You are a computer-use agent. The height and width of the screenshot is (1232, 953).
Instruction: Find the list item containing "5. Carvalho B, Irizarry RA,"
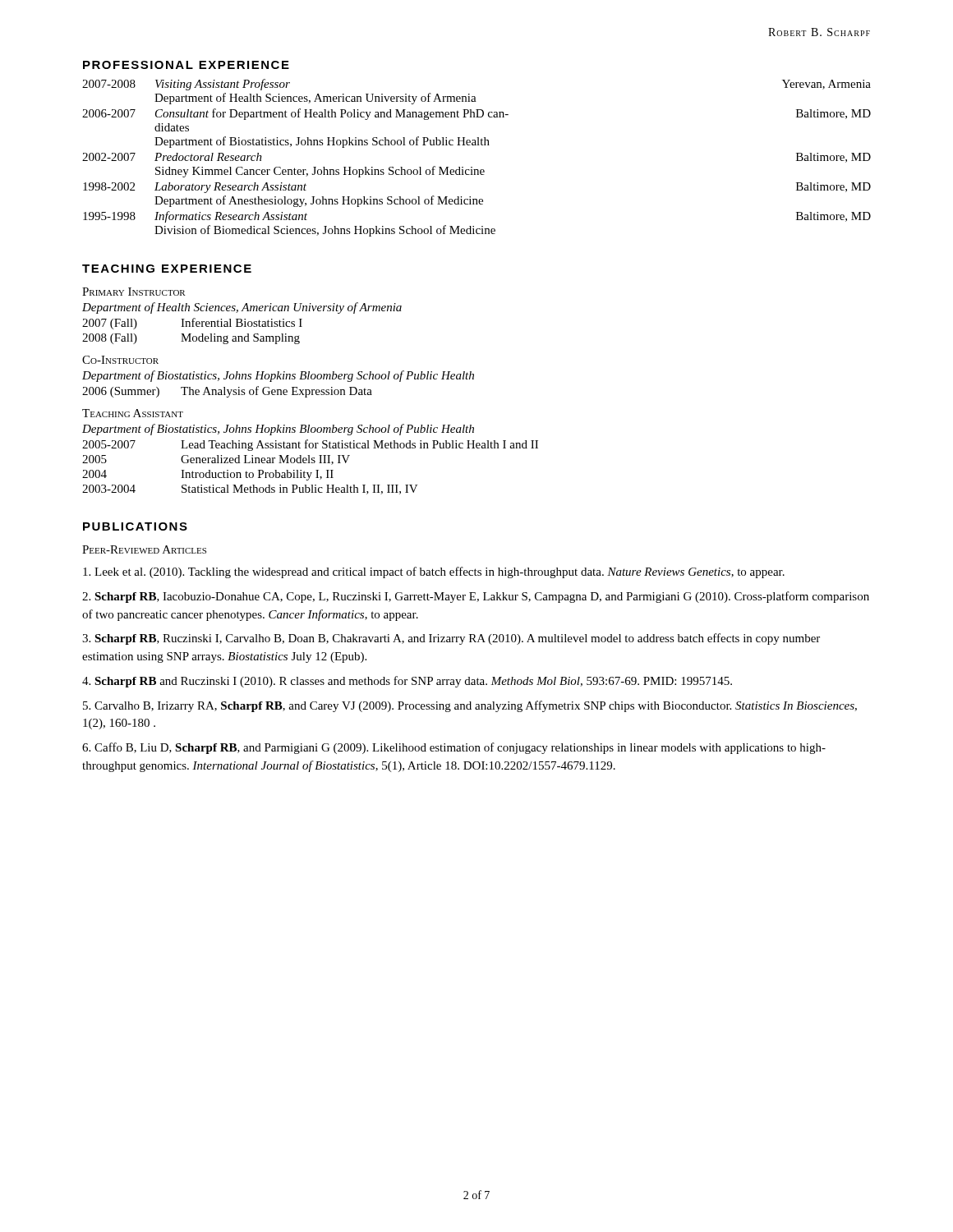click(470, 714)
